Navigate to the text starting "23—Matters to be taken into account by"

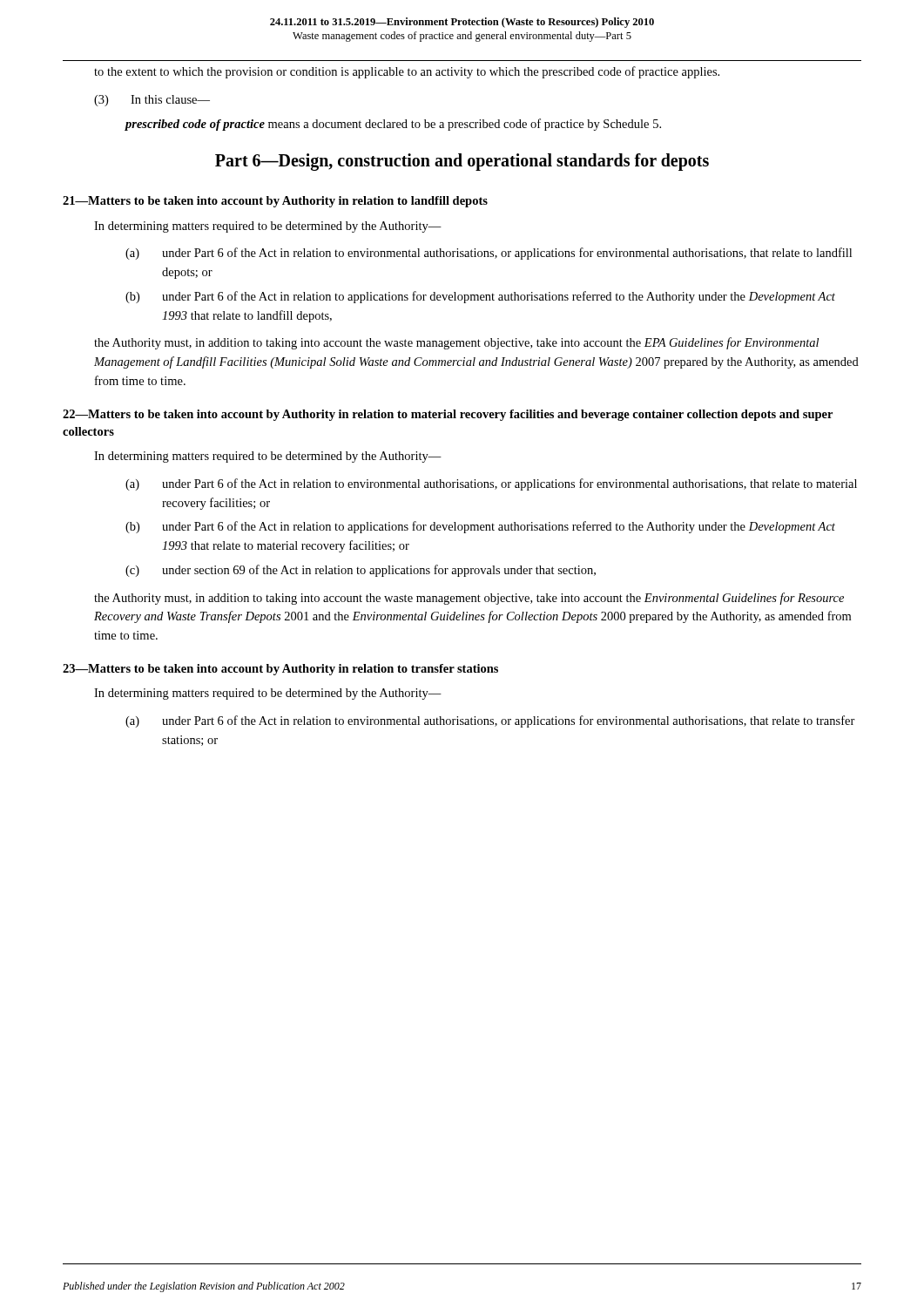281,668
